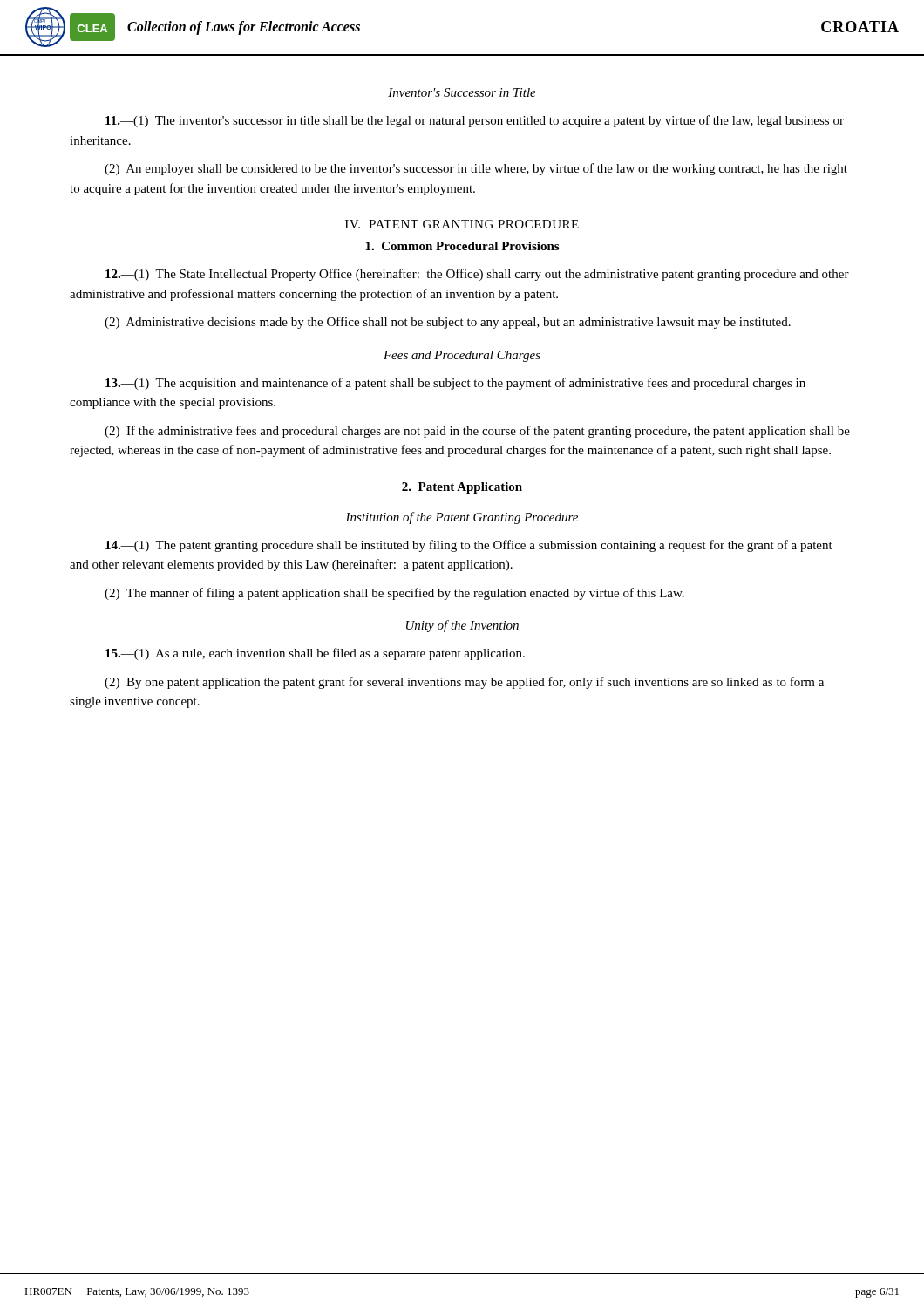Locate the text block that says "—(1) The patent granting procedure shall"

(x=451, y=554)
